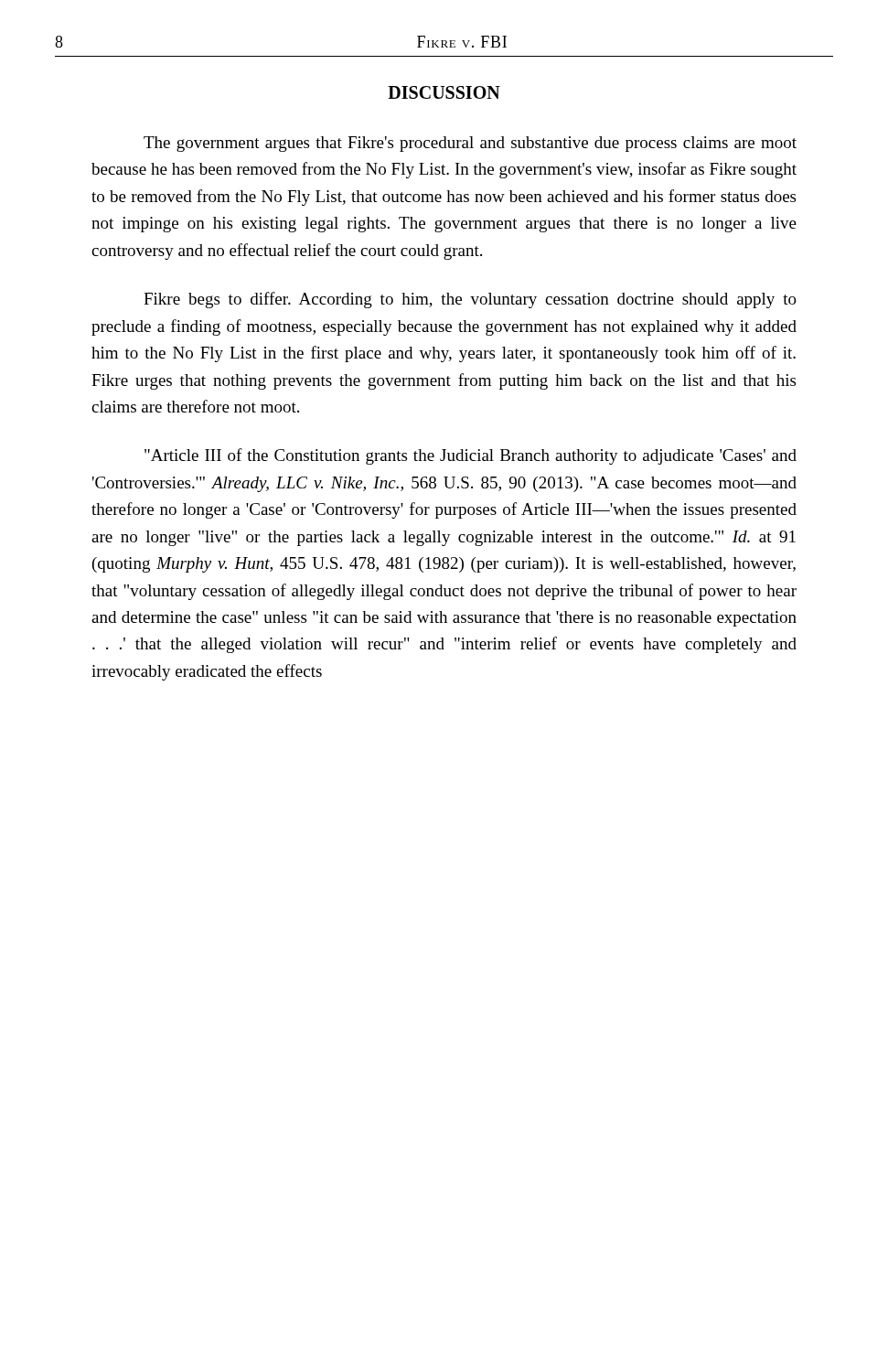Click on the text block starting "Fikre begs to"
Image resolution: width=888 pixels, height=1372 pixels.
[x=444, y=353]
